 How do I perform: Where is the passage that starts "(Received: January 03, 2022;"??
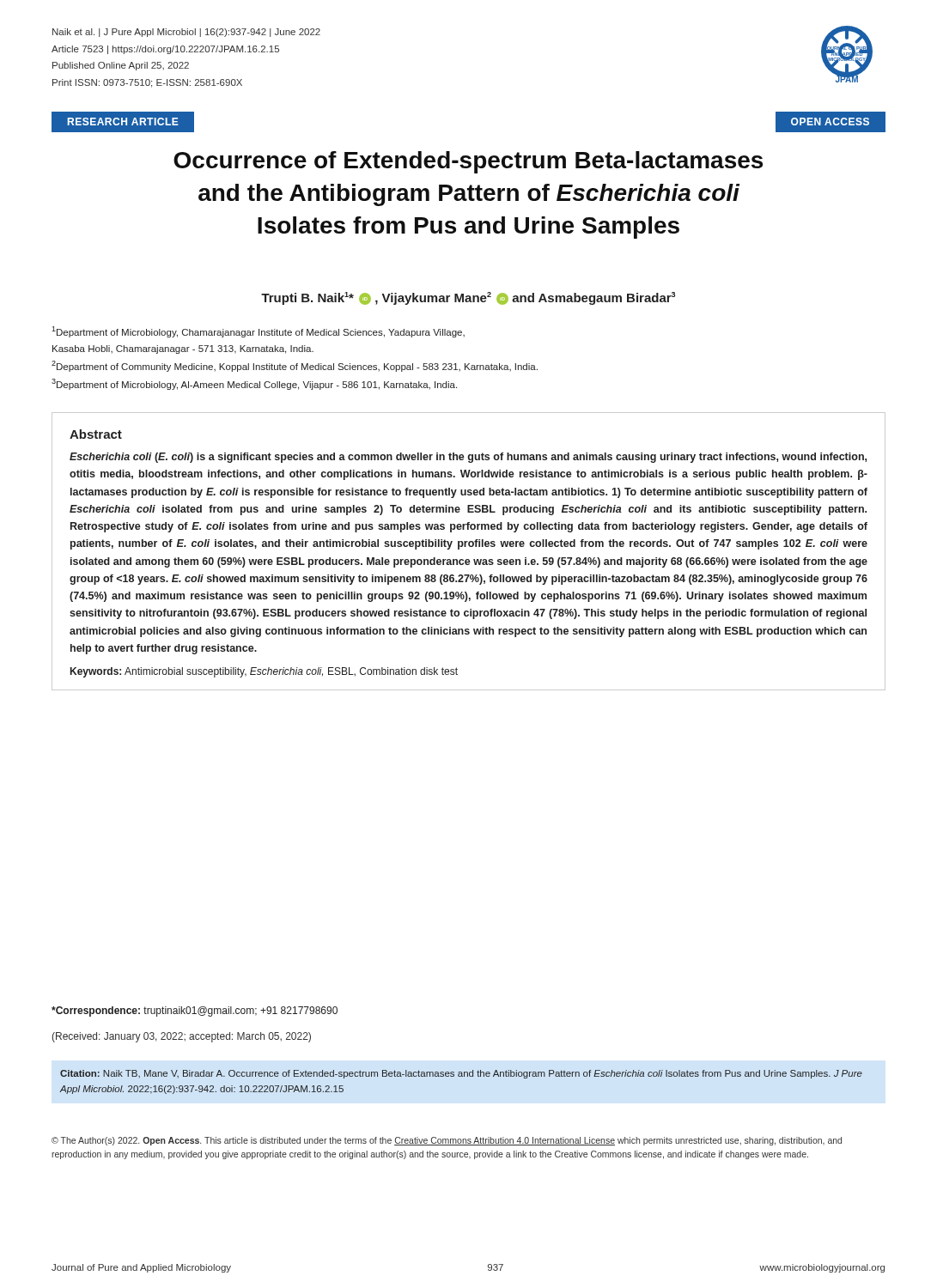[182, 1036]
